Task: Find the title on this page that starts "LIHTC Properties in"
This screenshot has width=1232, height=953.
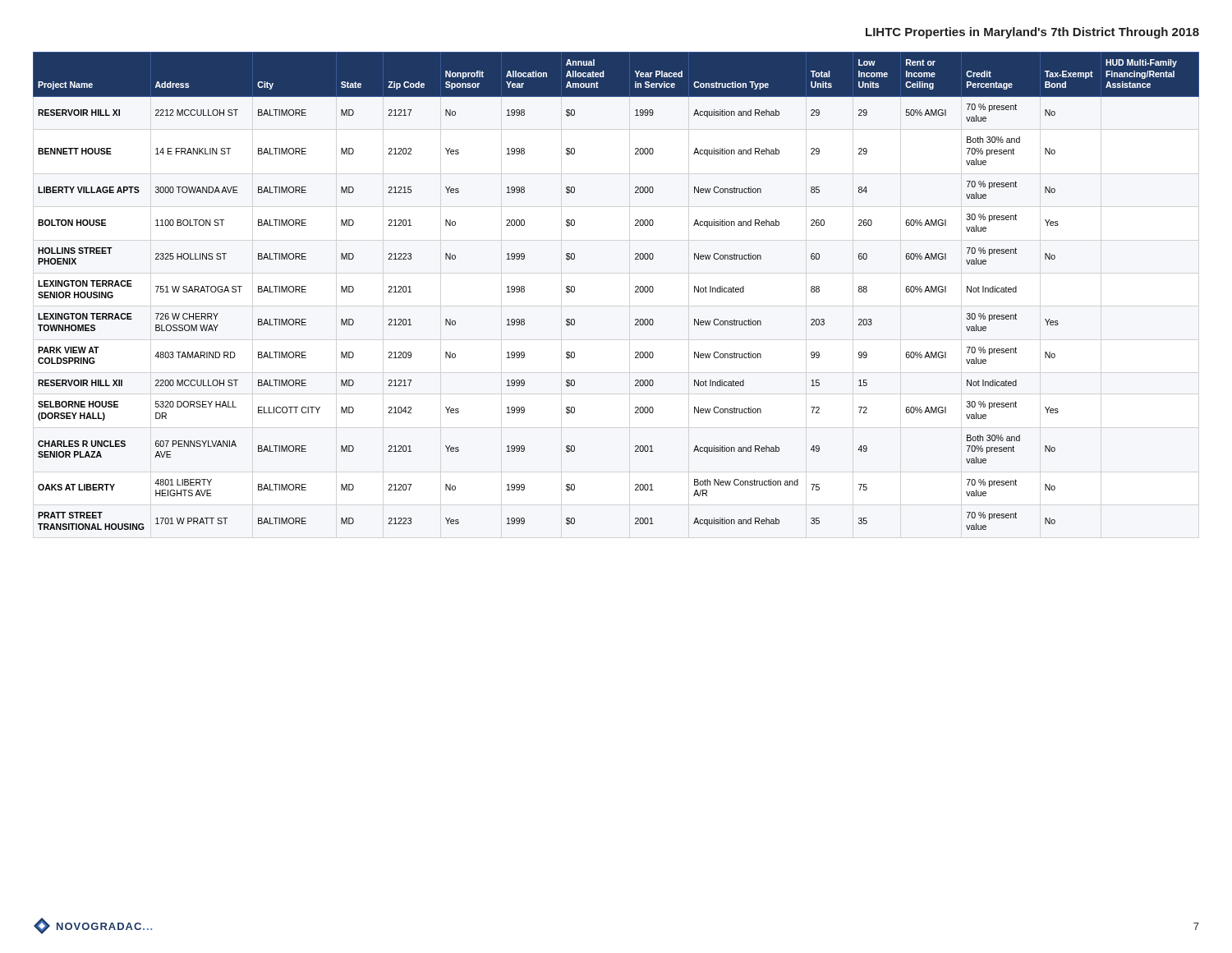Action: click(x=1032, y=32)
